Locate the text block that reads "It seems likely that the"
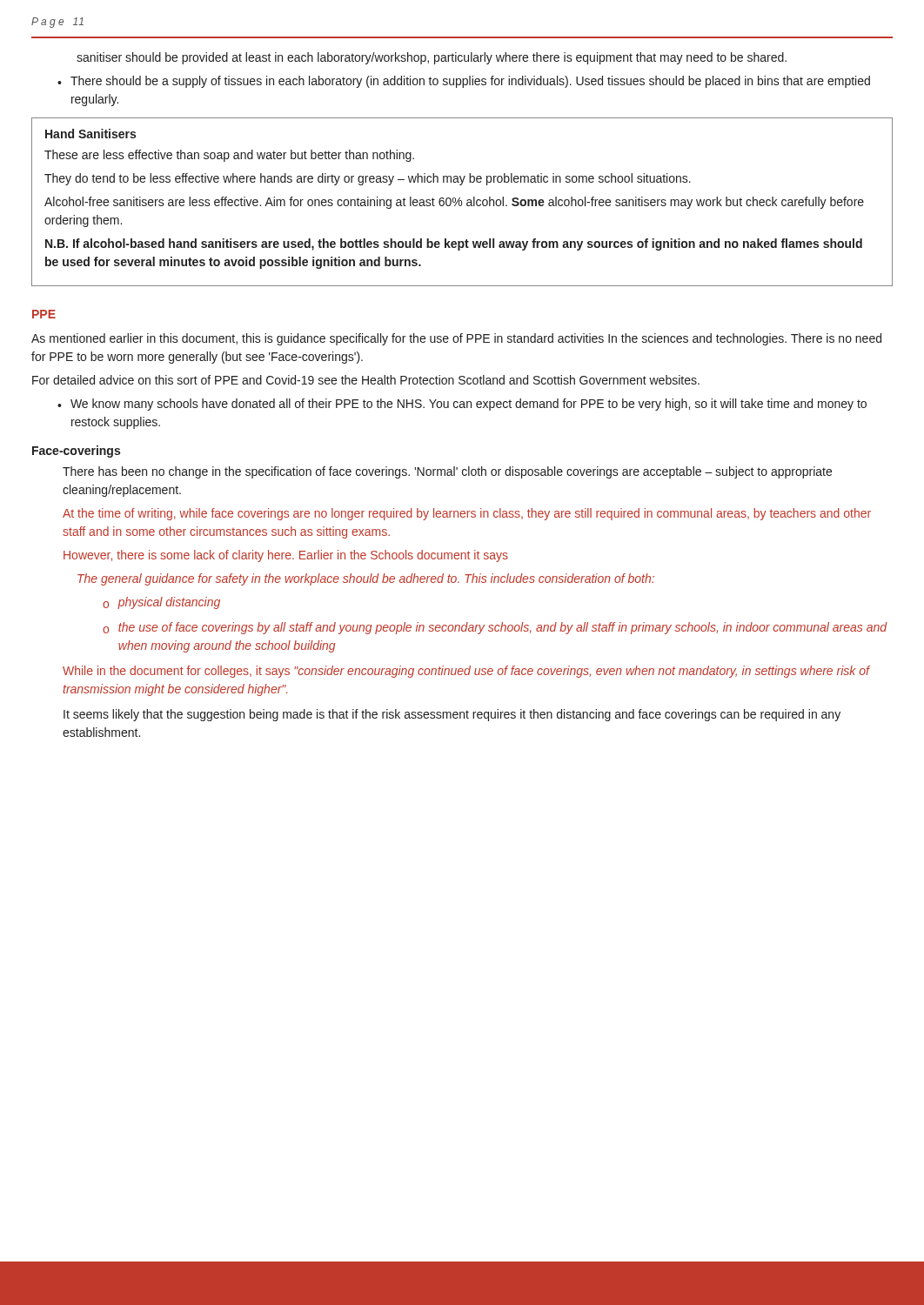924x1305 pixels. 452,723
